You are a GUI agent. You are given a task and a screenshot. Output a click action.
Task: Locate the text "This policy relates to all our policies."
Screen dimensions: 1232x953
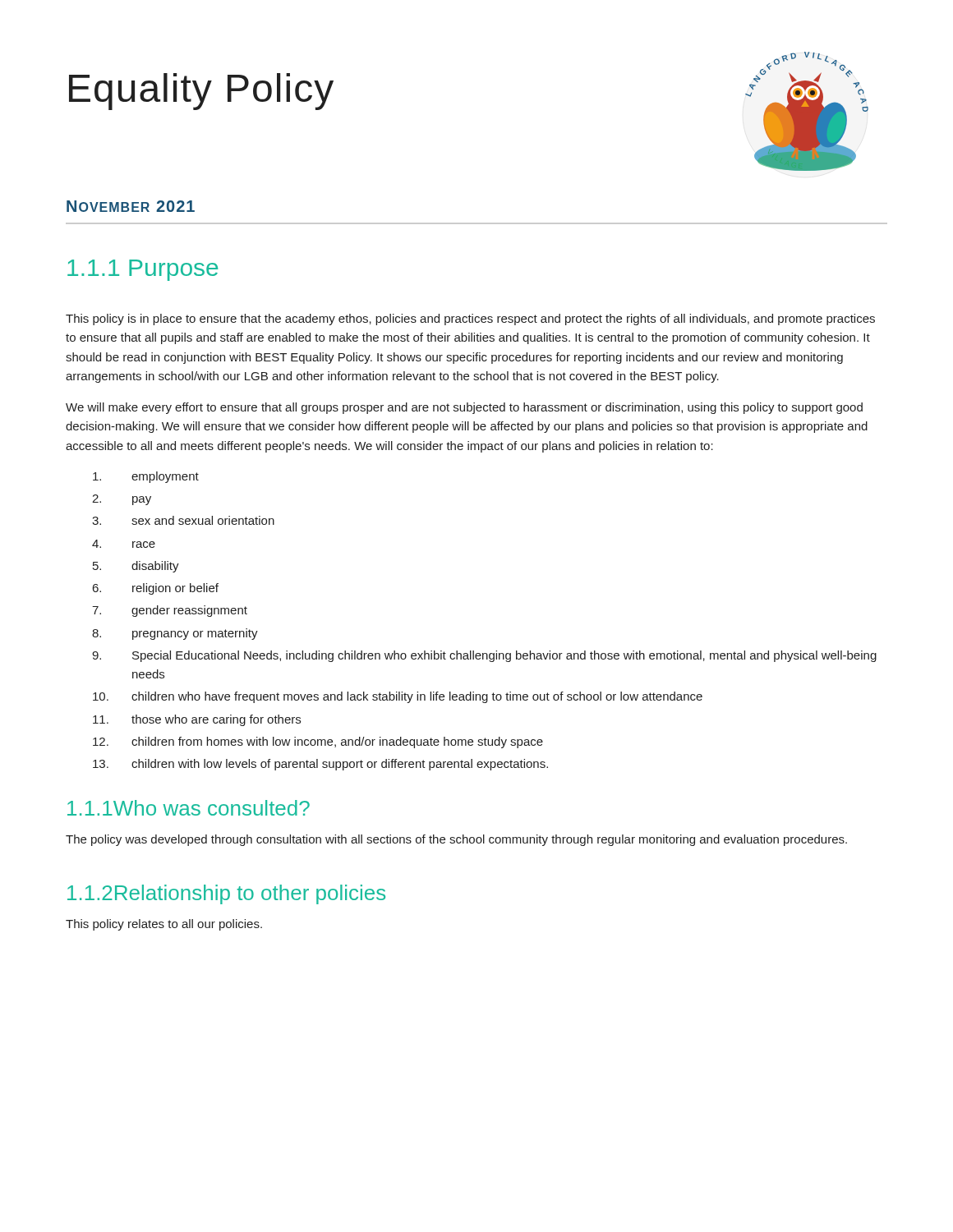pyautogui.click(x=164, y=925)
